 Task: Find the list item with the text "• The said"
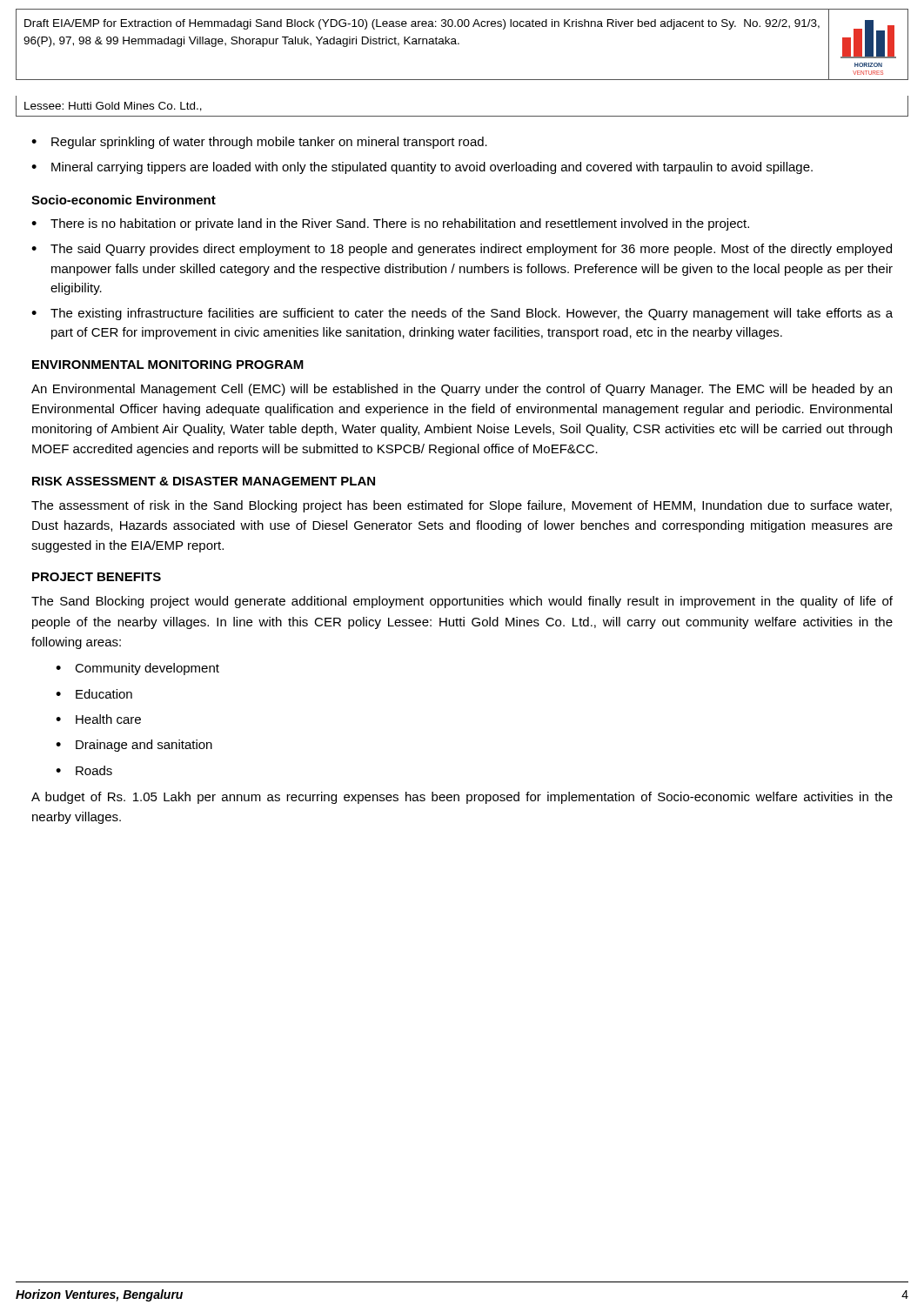[462, 269]
